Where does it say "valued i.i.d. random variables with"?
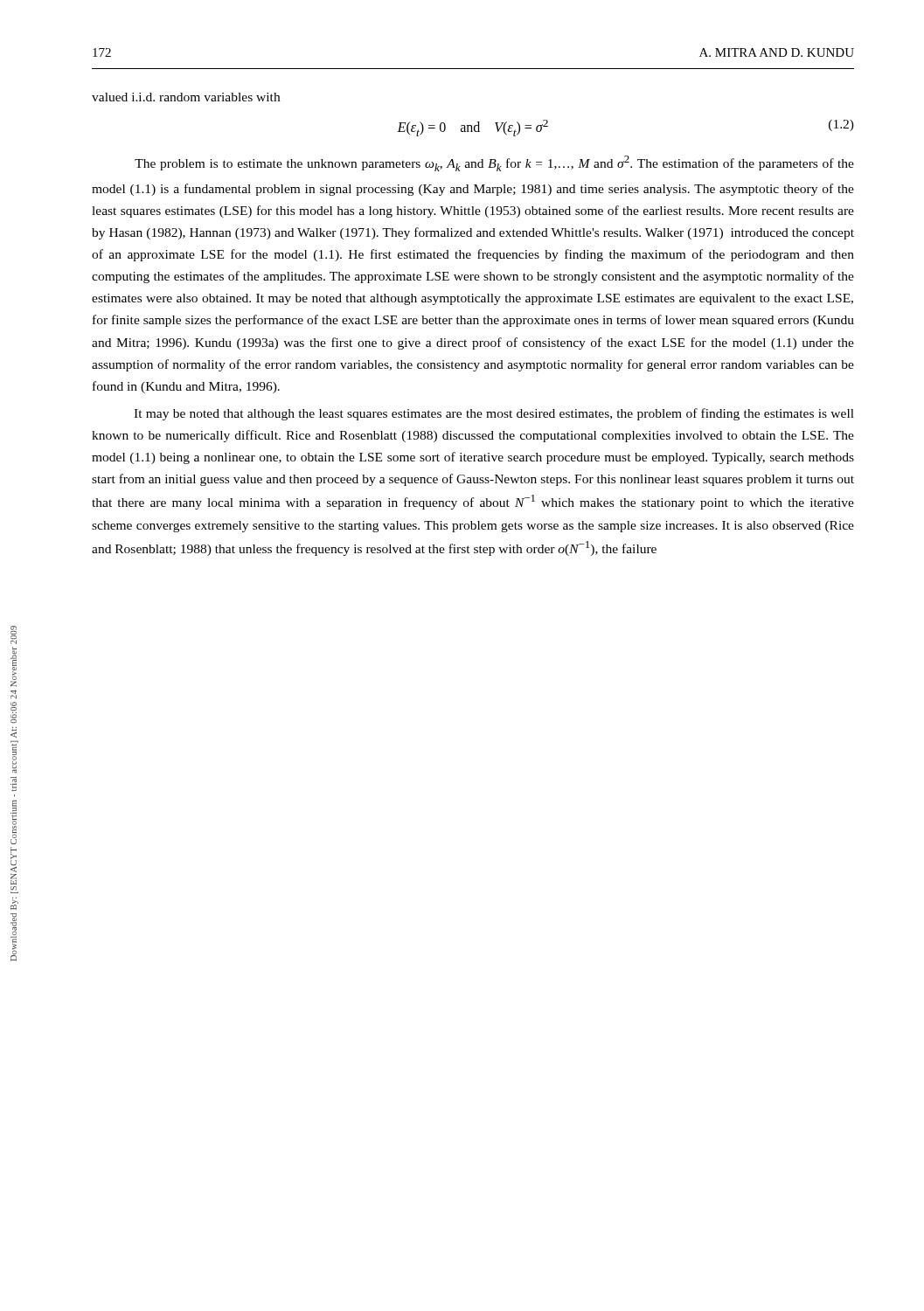924x1311 pixels. (x=186, y=97)
